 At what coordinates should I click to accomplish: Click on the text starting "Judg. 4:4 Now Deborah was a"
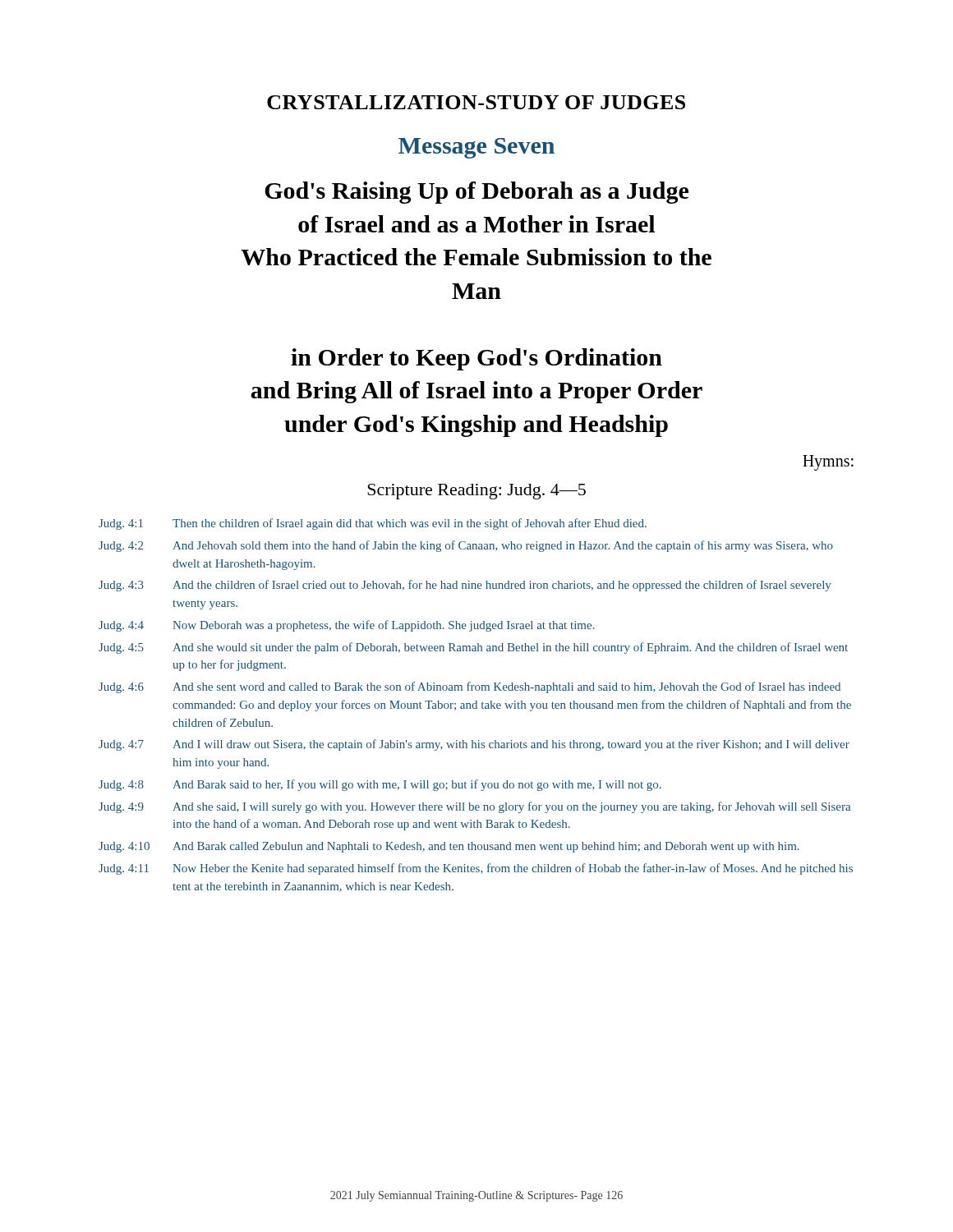tap(476, 626)
